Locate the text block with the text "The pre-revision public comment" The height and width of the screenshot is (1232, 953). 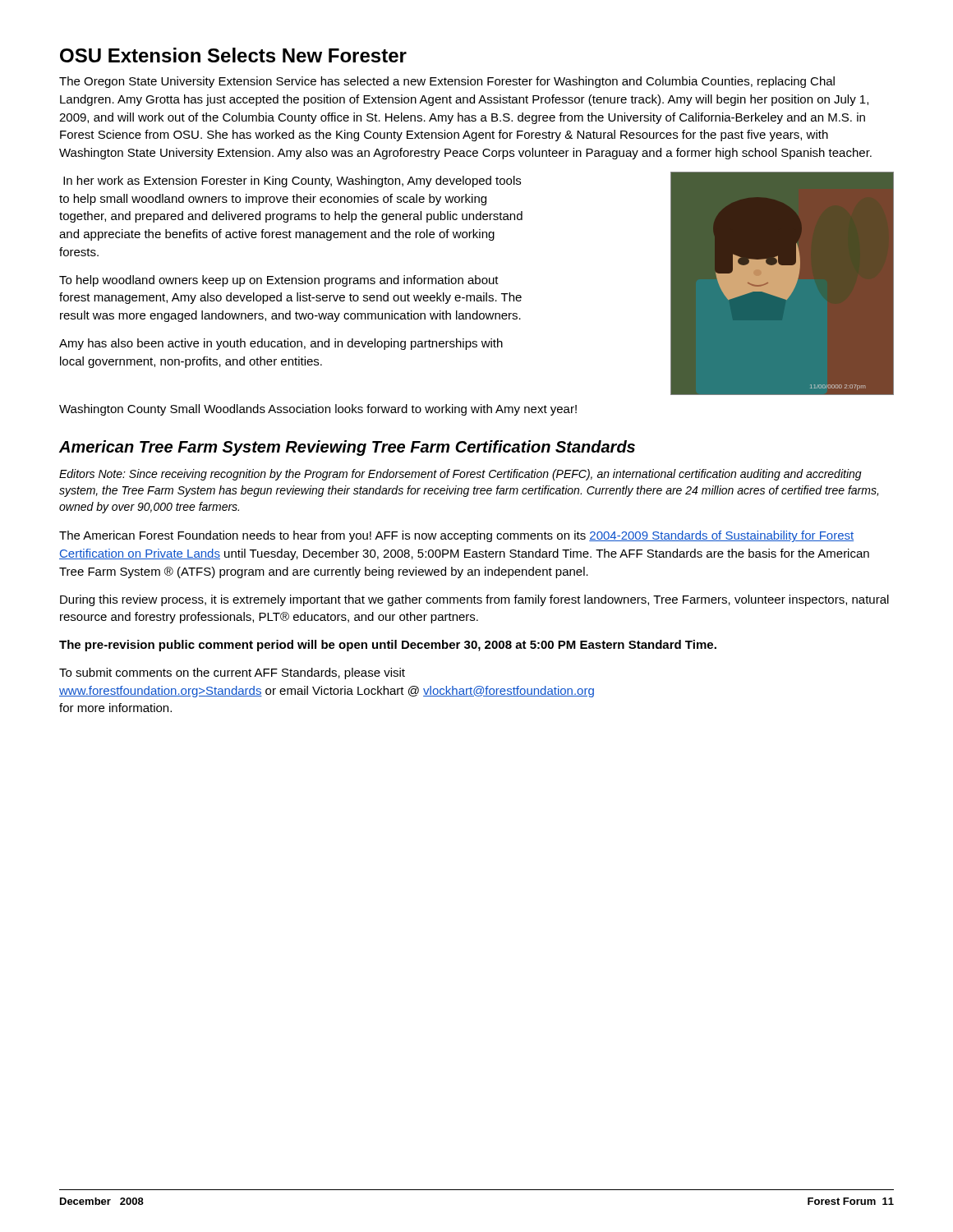pos(388,644)
